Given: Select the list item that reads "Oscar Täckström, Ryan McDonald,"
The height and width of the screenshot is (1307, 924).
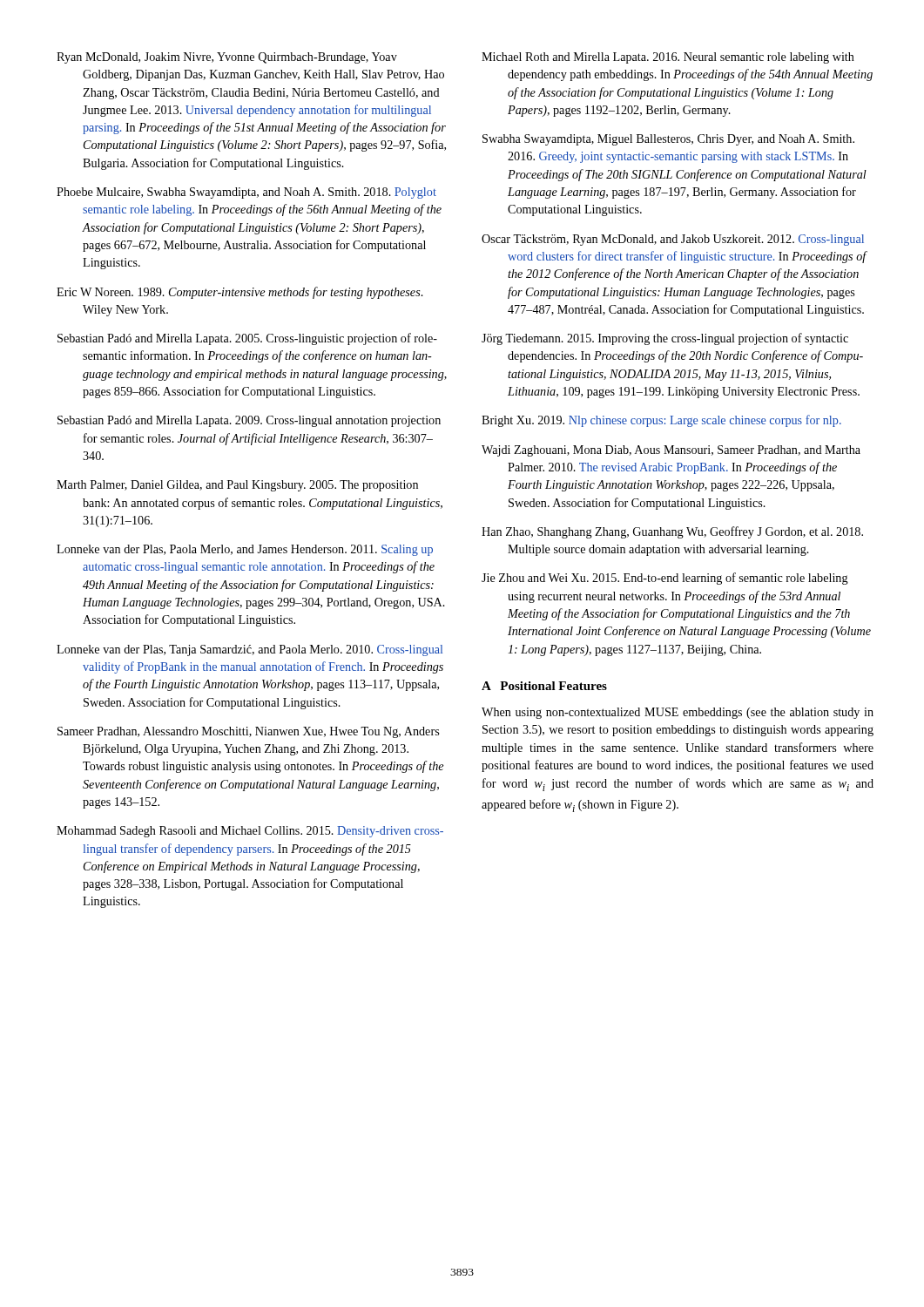Looking at the screenshot, I should click(x=674, y=274).
